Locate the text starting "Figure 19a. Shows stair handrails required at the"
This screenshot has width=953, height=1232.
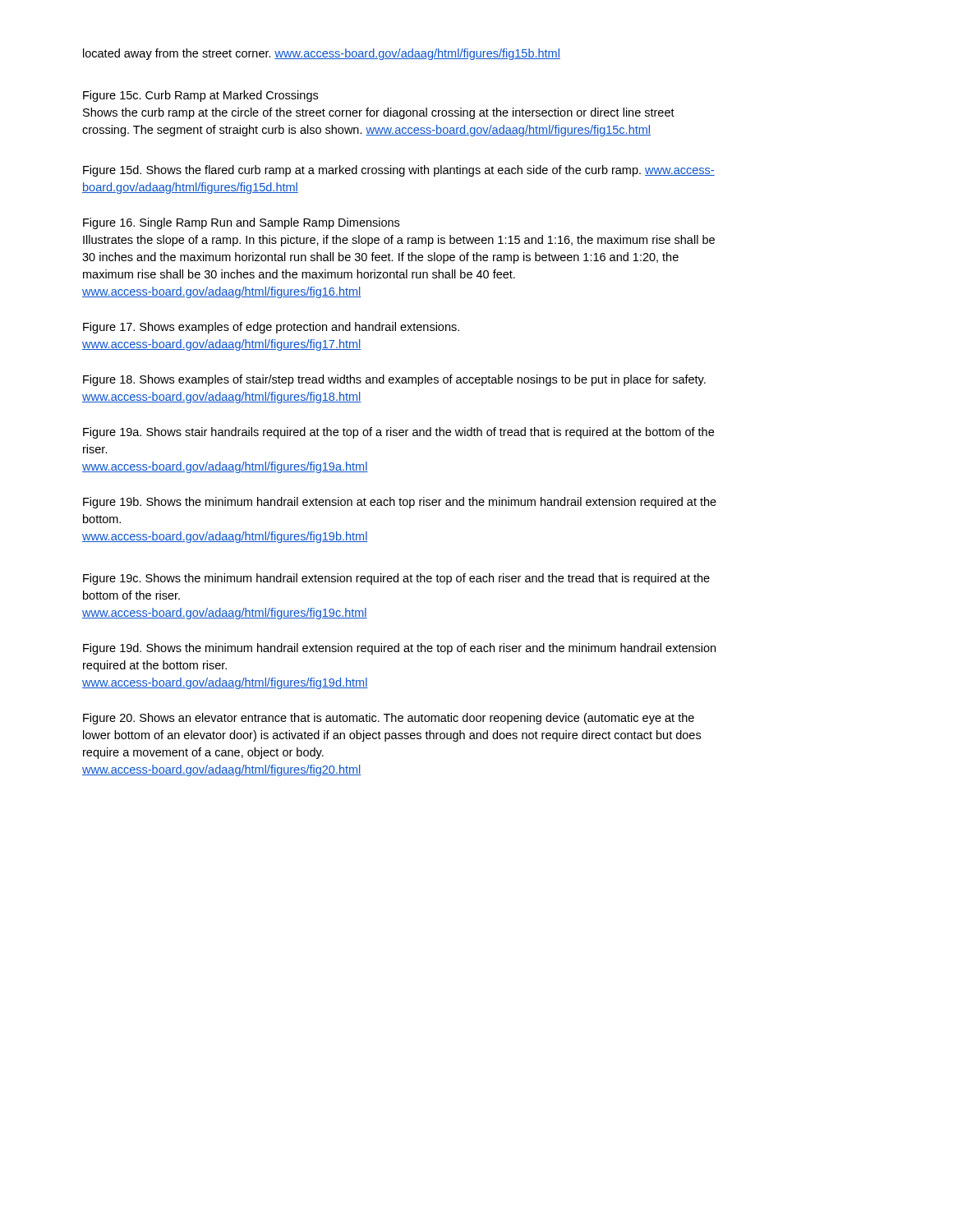pyautogui.click(x=398, y=433)
